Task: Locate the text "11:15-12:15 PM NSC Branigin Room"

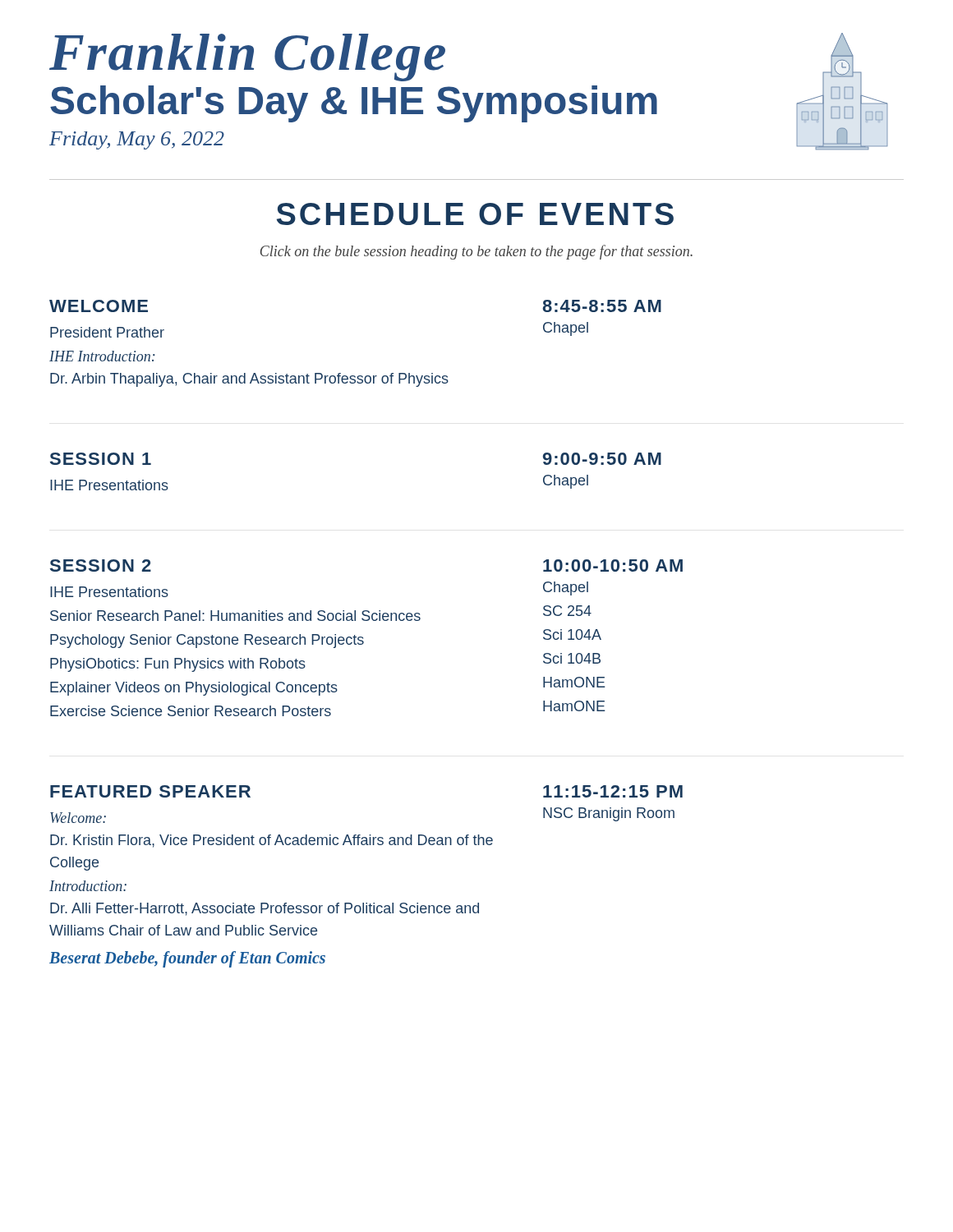Action: (x=690, y=803)
